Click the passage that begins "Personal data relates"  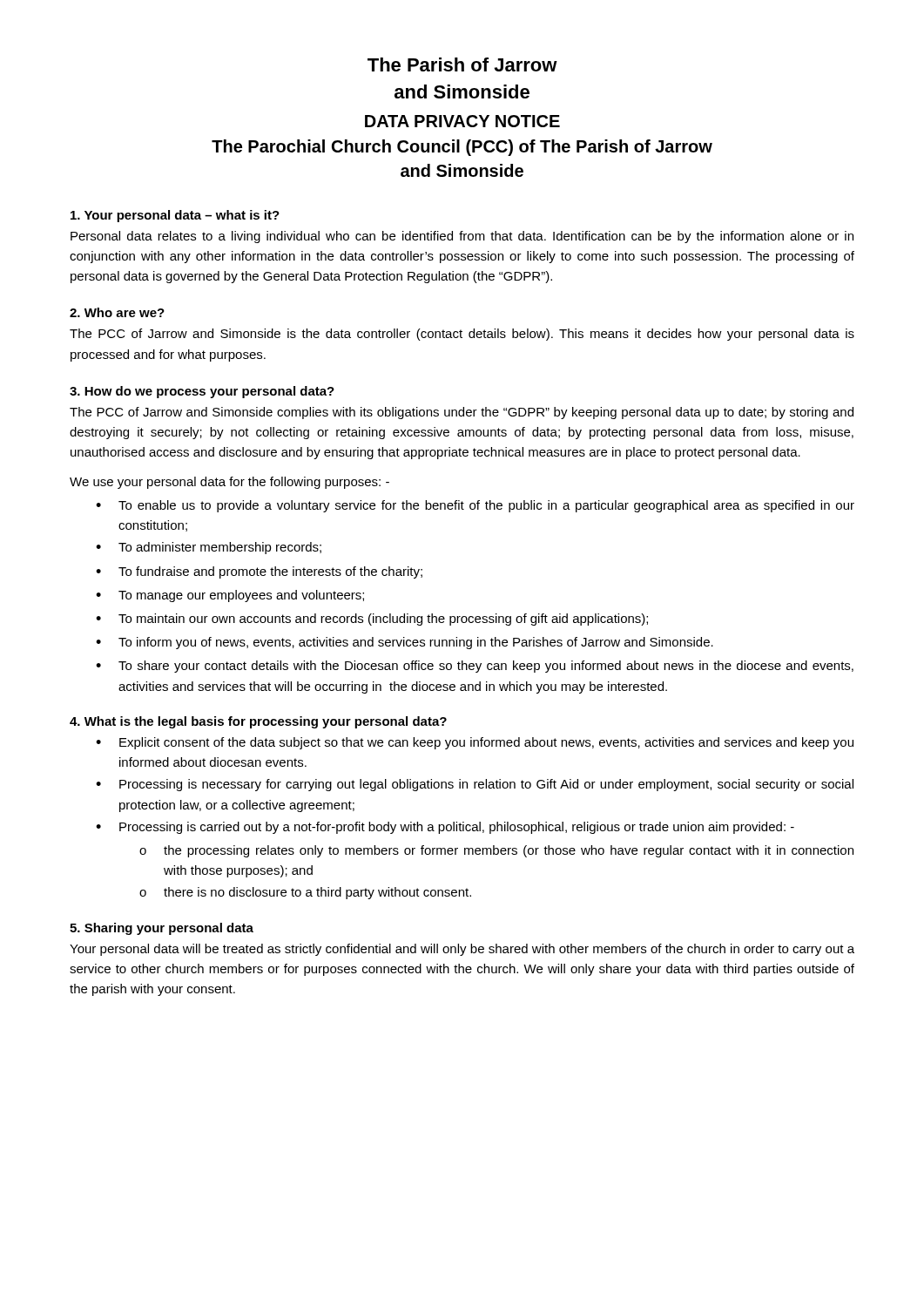coord(462,256)
